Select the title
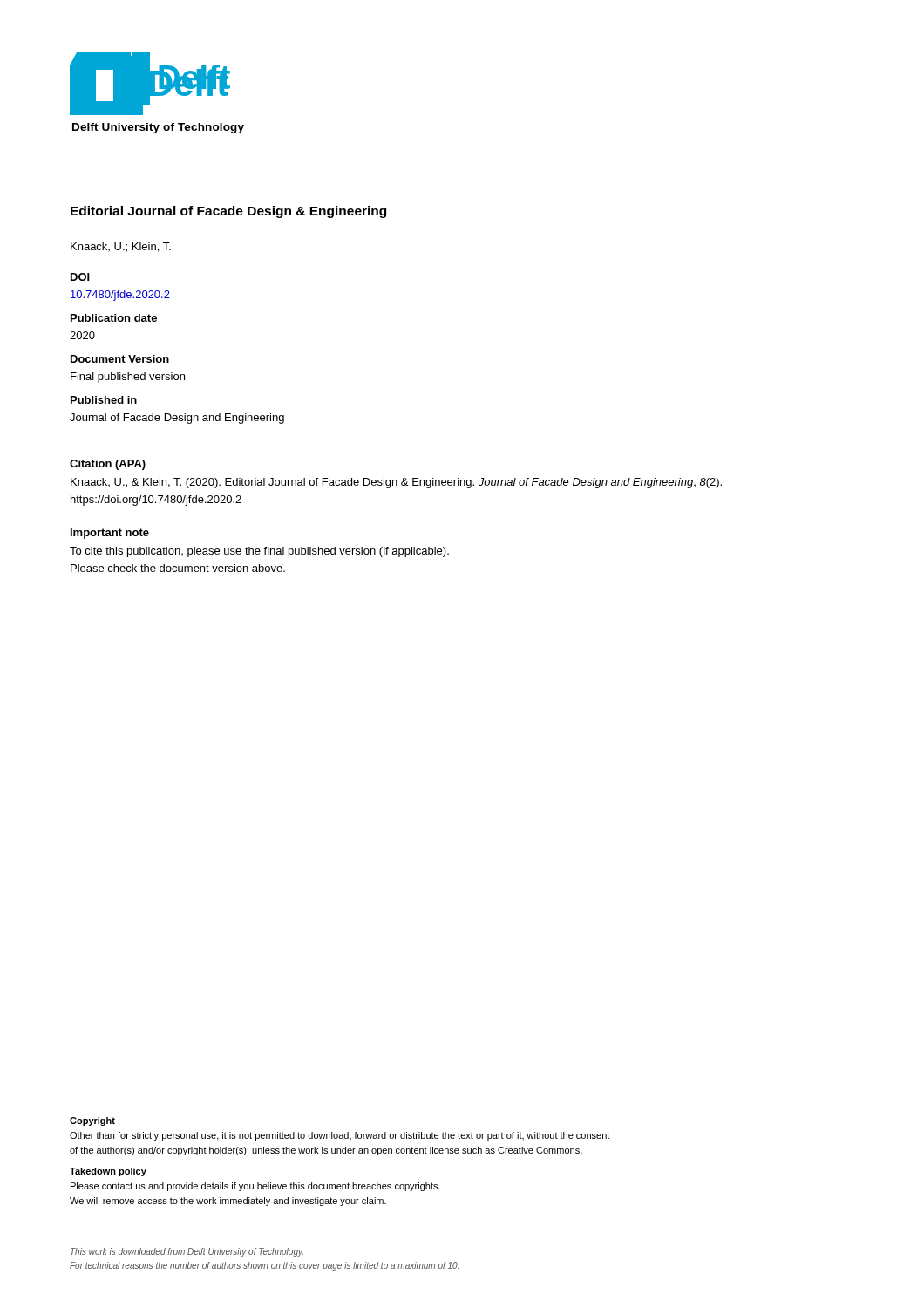Image resolution: width=924 pixels, height=1308 pixels. pyautogui.click(x=229, y=211)
